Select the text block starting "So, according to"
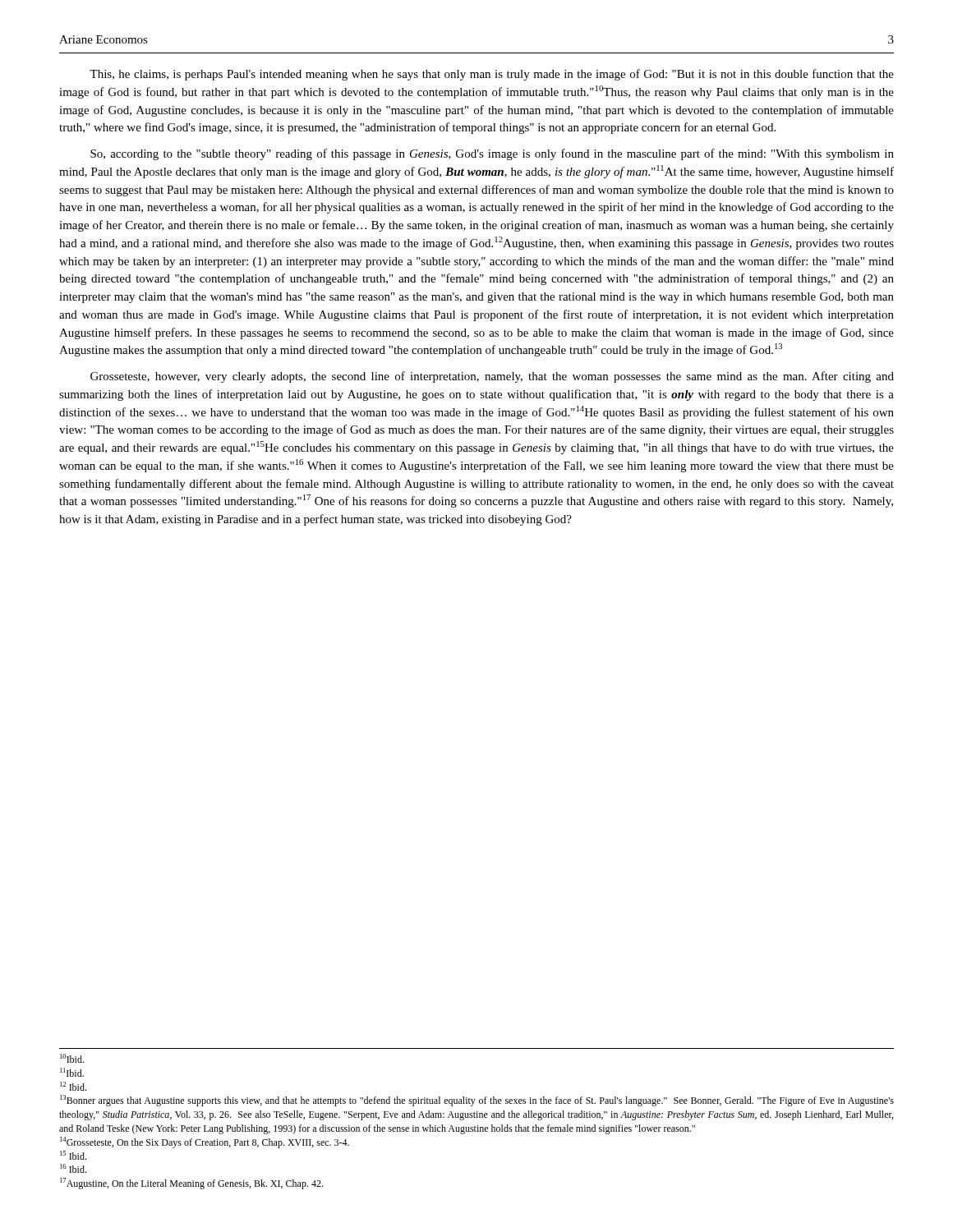953x1232 pixels. (476, 253)
